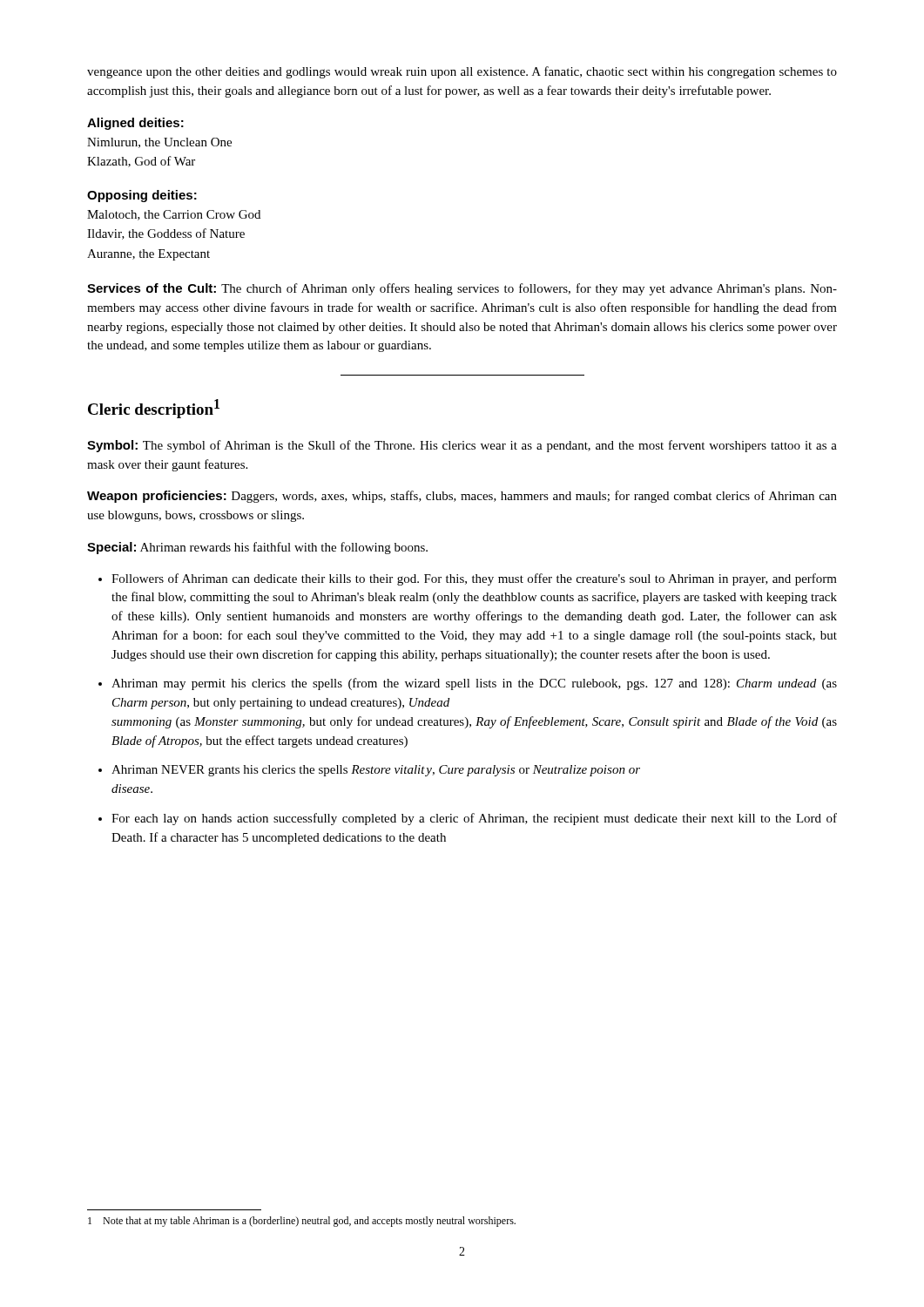Navigate to the block starting "Ahriman may permit his clerics"
The image size is (924, 1307).
474,712
